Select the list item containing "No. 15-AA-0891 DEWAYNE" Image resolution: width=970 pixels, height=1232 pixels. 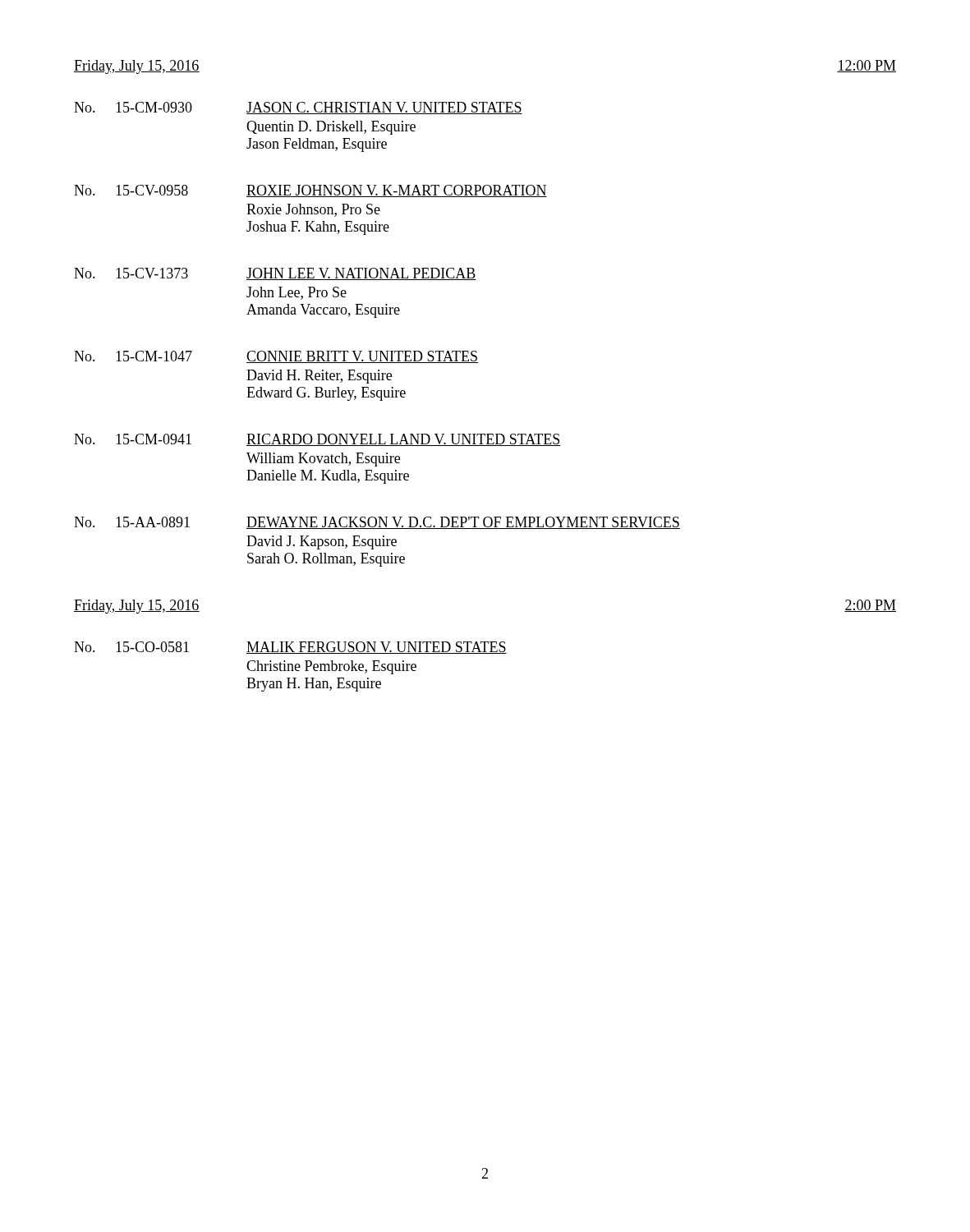377,523
